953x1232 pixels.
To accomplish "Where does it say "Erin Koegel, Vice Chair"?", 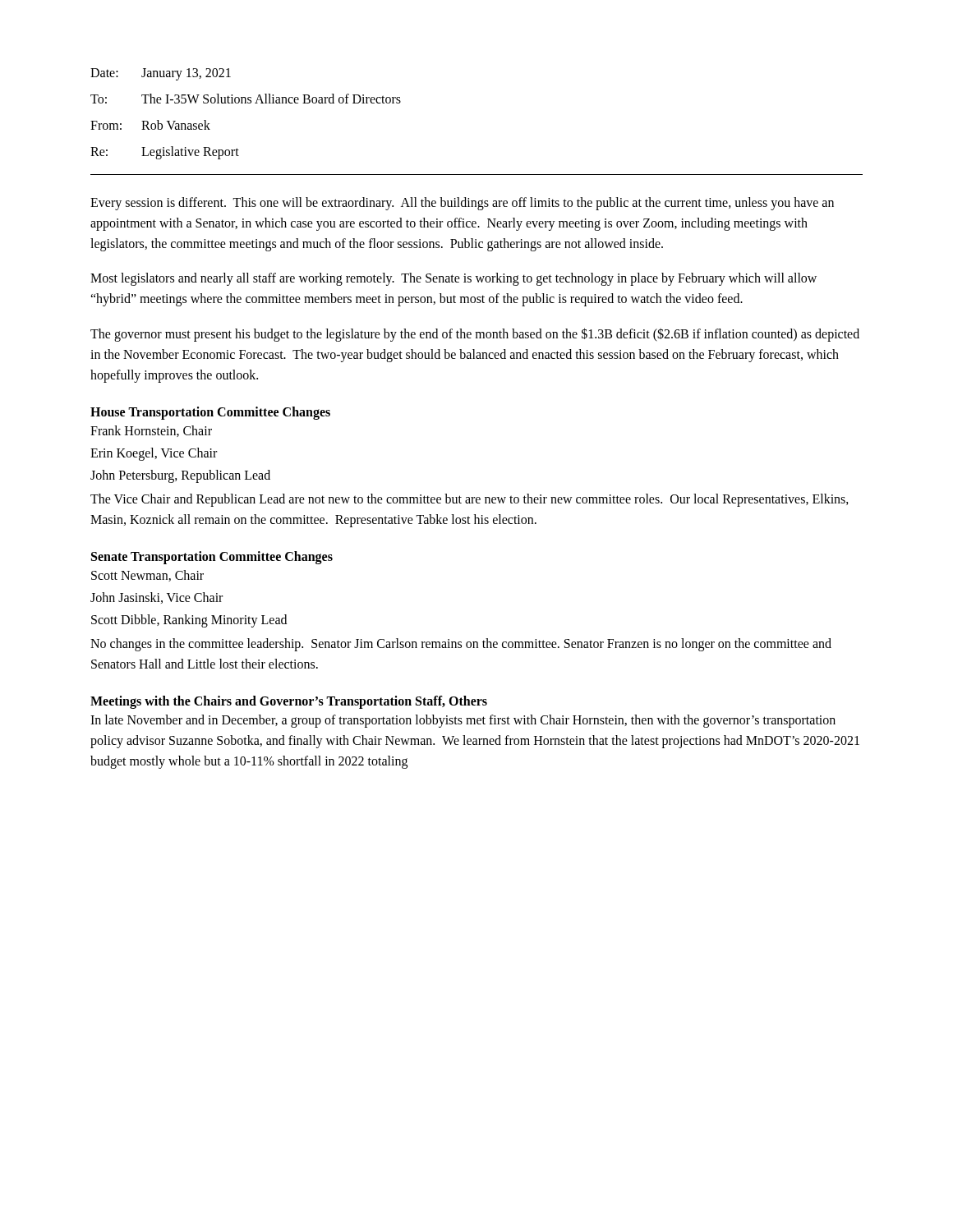I will tap(154, 453).
